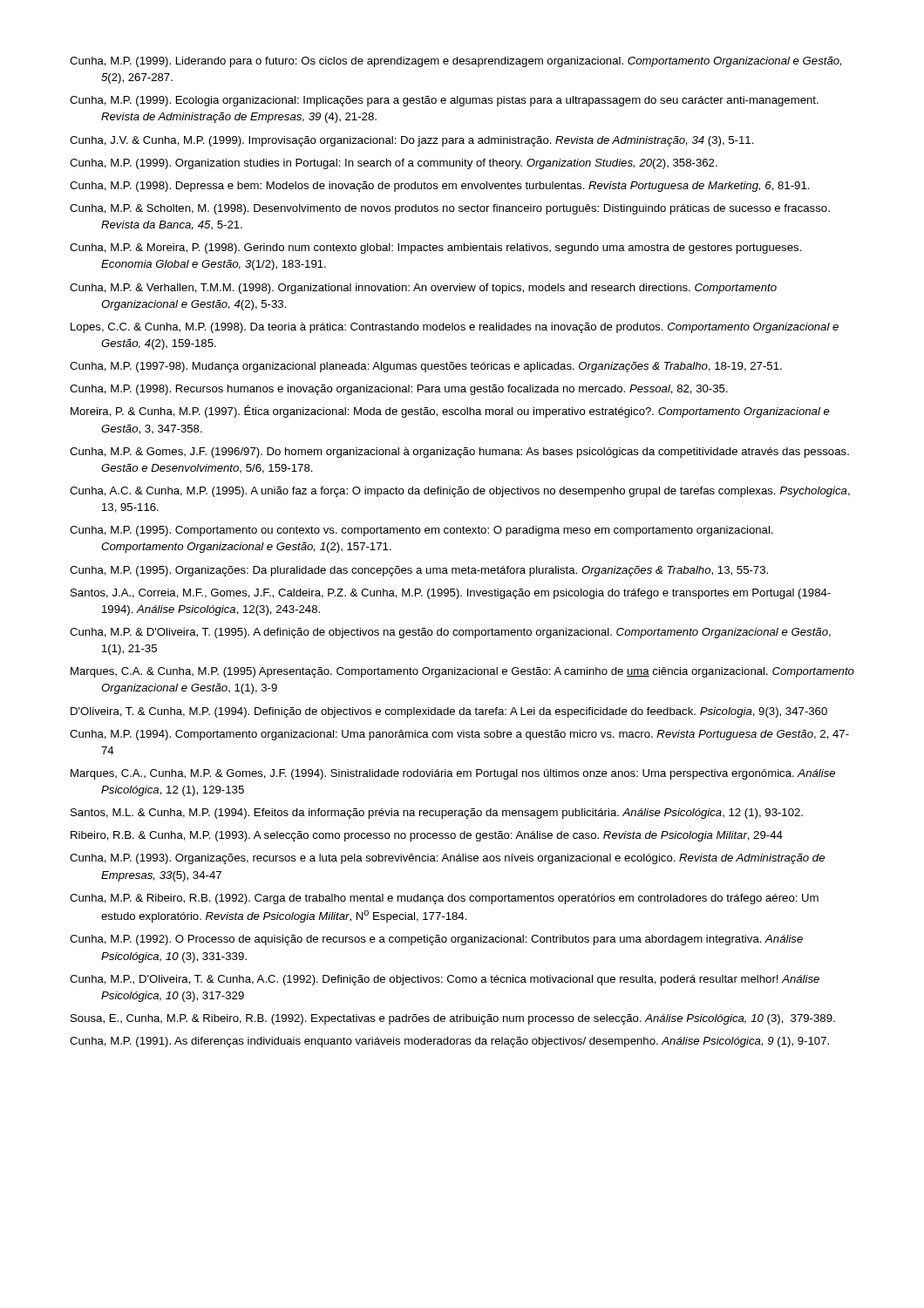The image size is (924, 1308).
Task: Click the passage that begins "Cunha, M.P. & Ribeiro, R.B. (1992). Carga de"
Action: (444, 907)
